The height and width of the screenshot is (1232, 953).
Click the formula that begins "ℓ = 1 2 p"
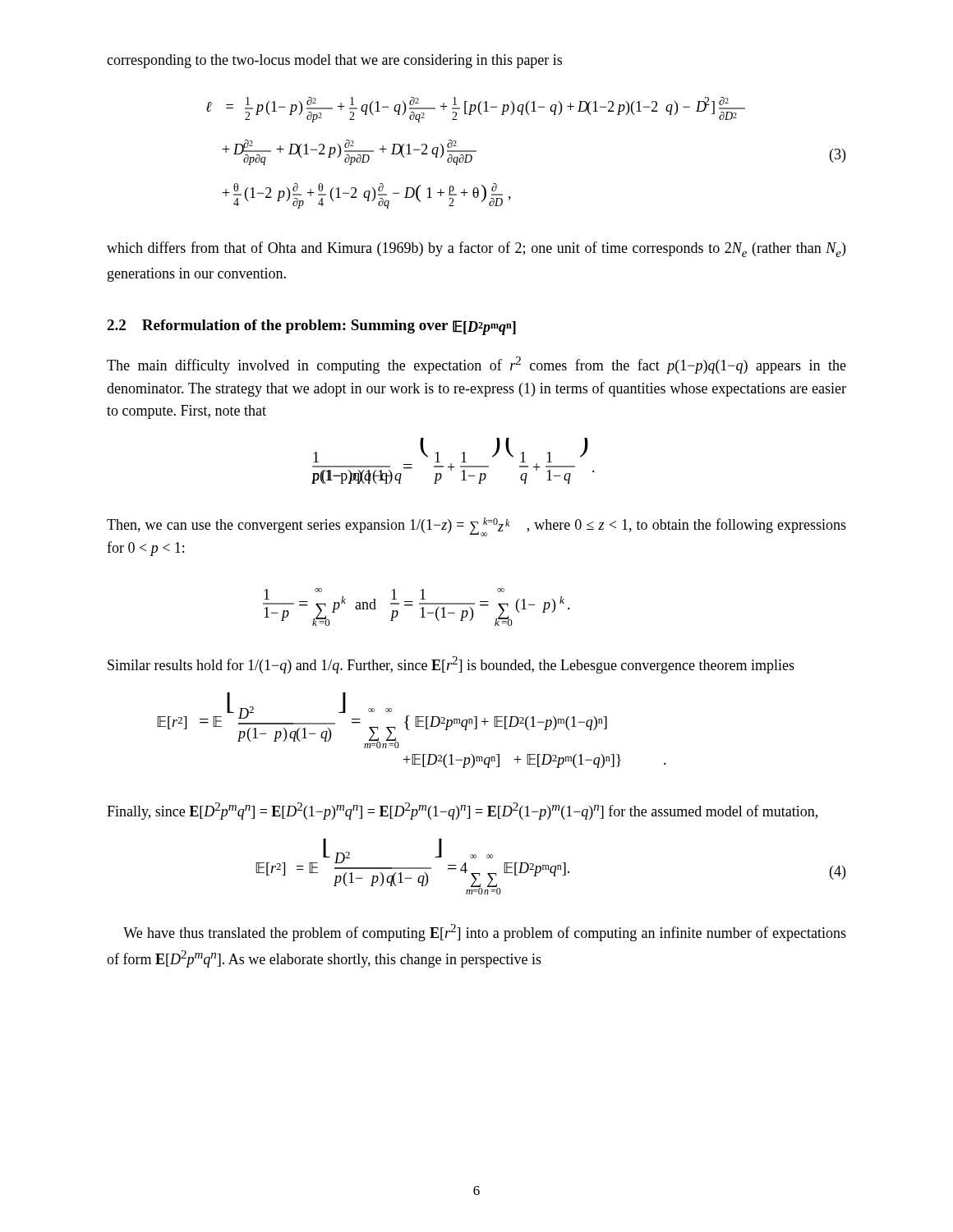click(x=476, y=110)
